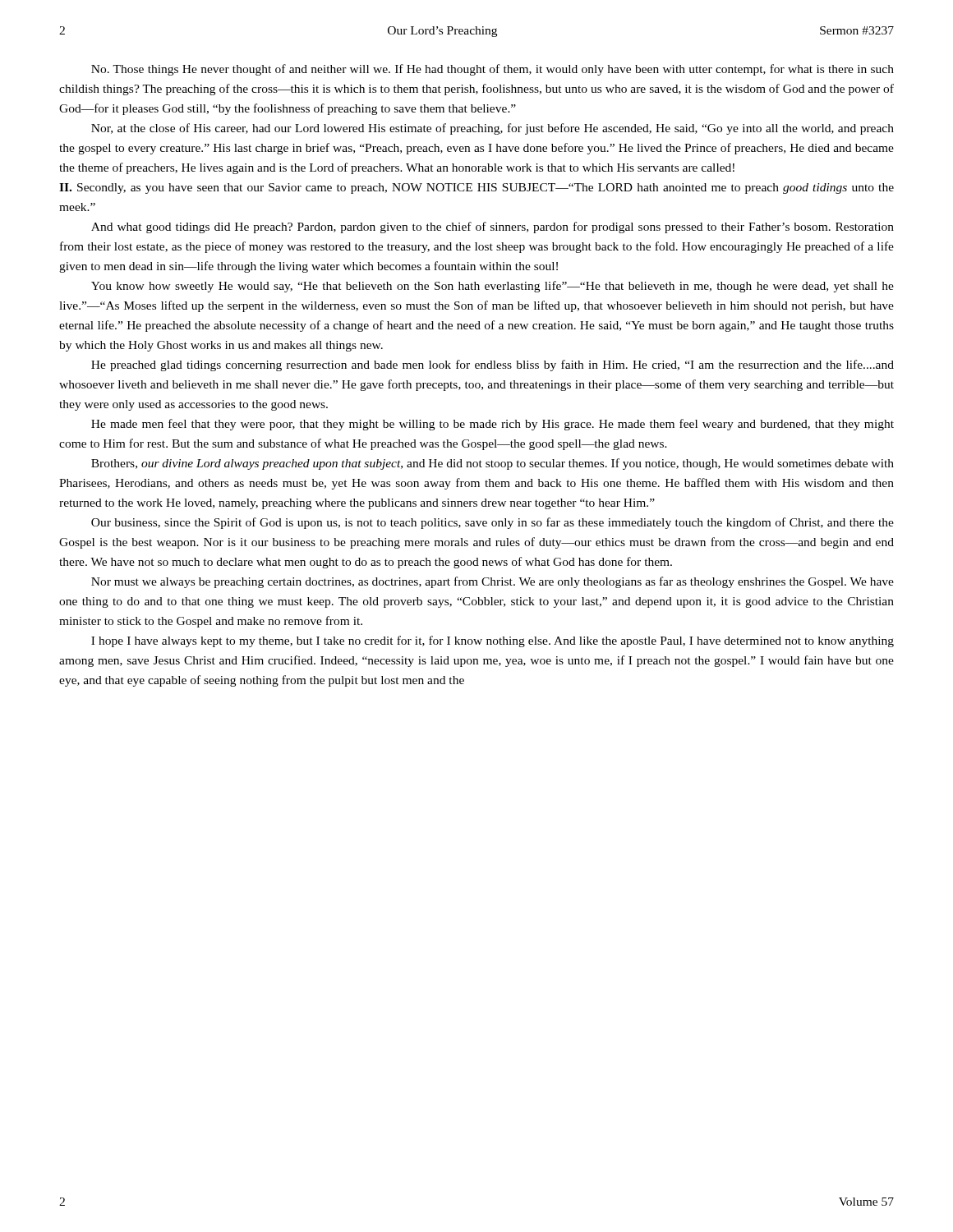953x1232 pixels.
Task: Click on the section header that says "II. Secondly, as you have seen that"
Action: (476, 197)
